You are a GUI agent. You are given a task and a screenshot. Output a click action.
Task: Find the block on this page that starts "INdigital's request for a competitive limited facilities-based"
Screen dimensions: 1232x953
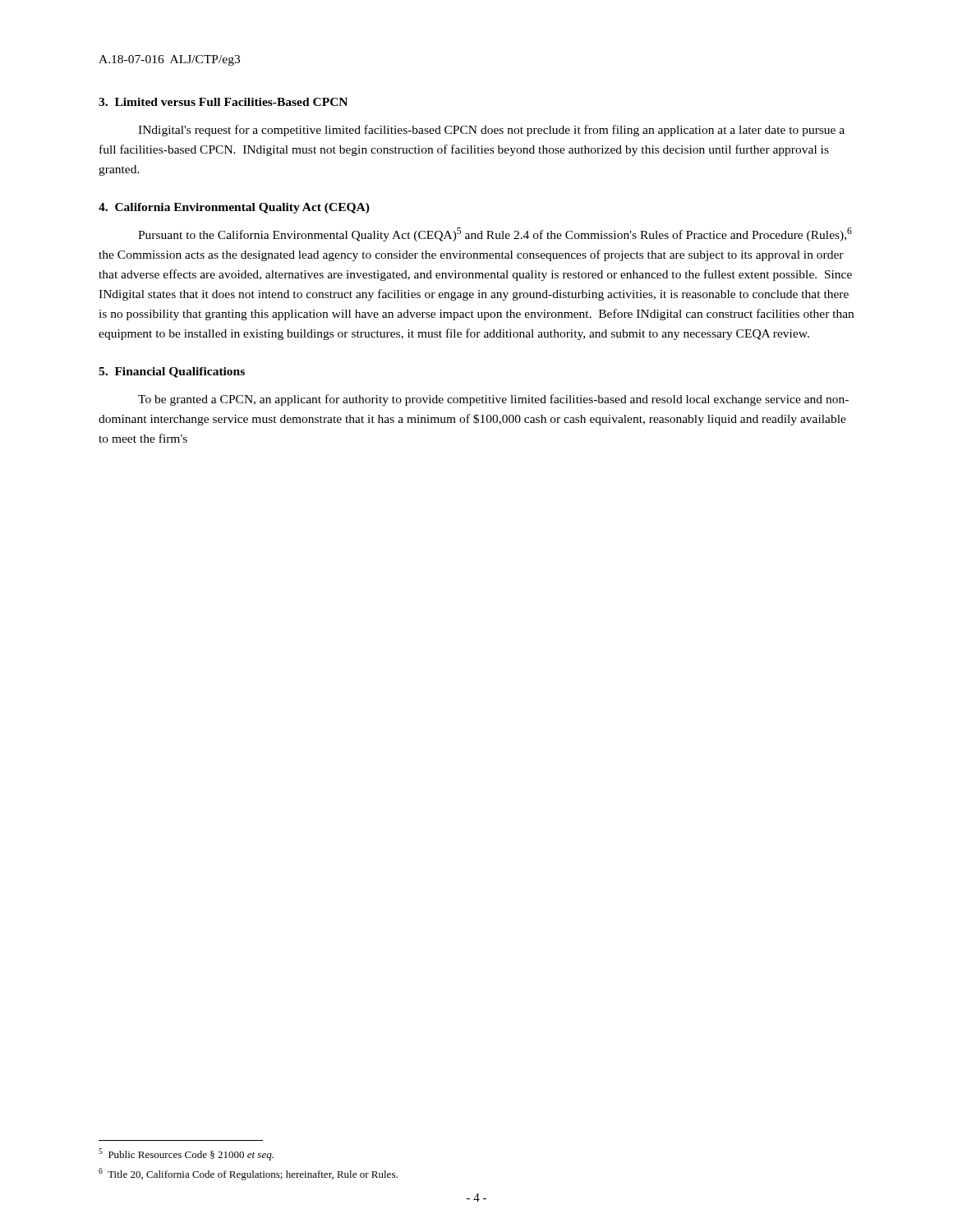[472, 149]
